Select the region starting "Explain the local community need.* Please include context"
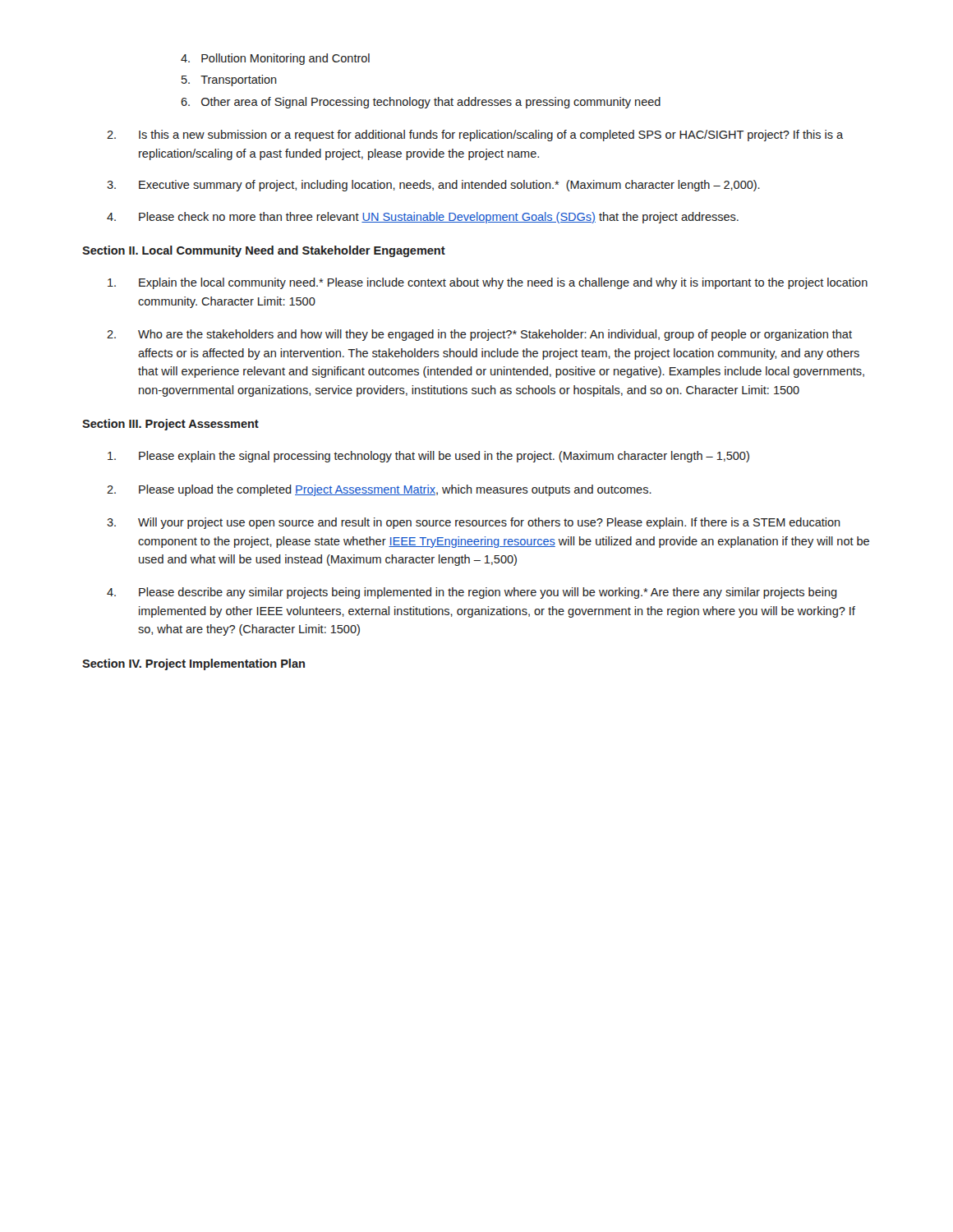953x1232 pixels. (476, 292)
